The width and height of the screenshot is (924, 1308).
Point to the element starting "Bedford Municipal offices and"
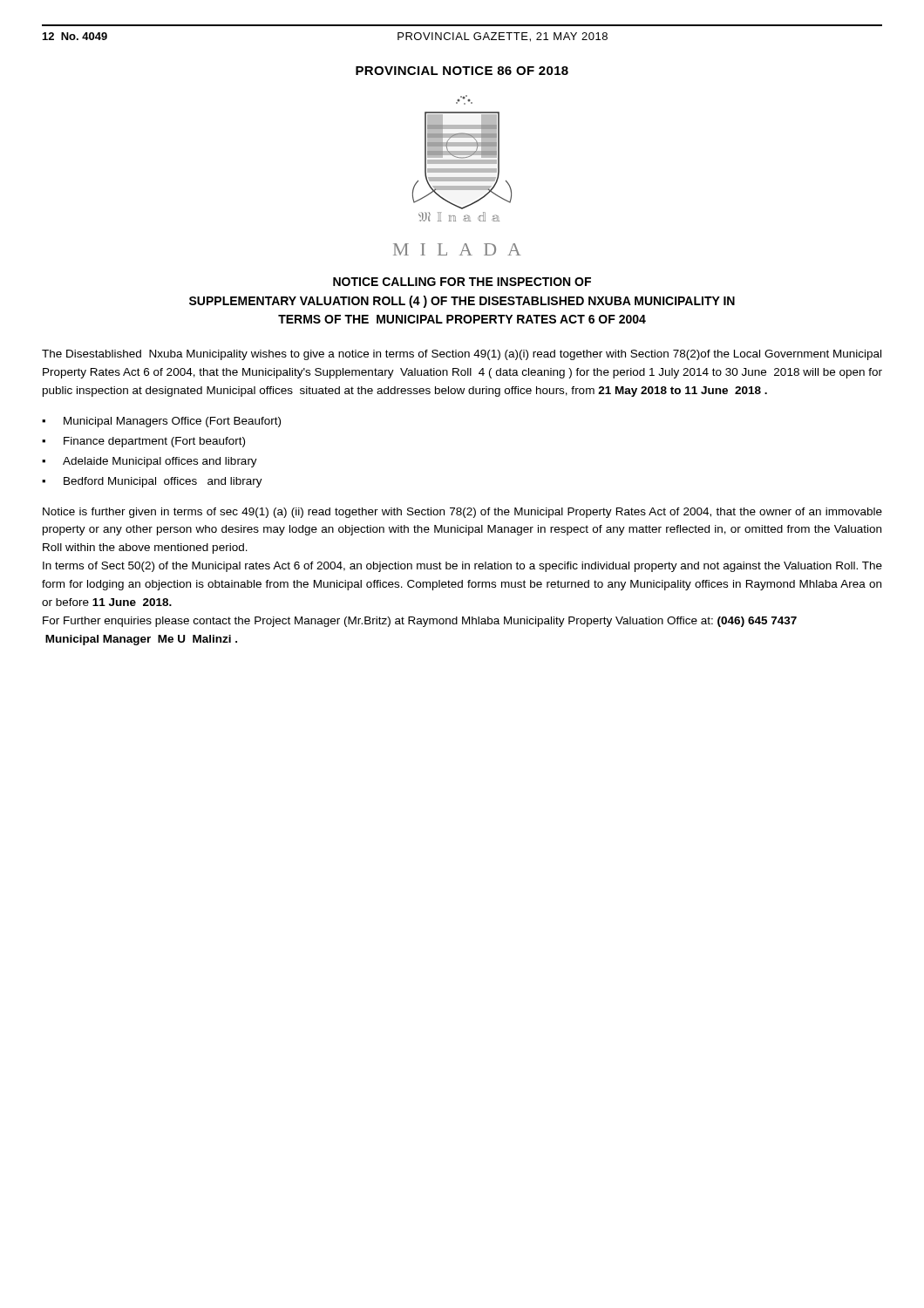coord(162,481)
